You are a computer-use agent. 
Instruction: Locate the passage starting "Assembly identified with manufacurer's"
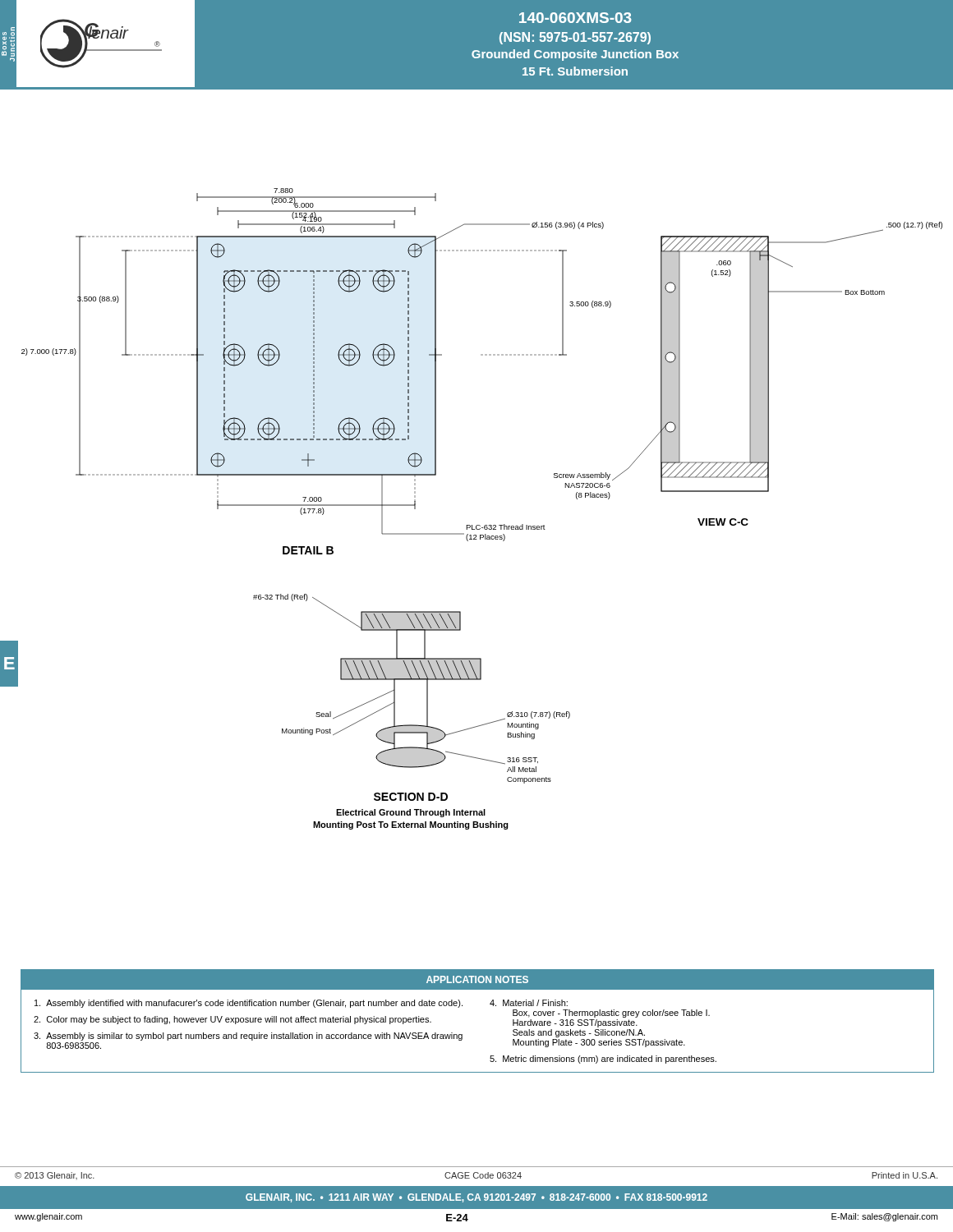[x=248, y=1003]
